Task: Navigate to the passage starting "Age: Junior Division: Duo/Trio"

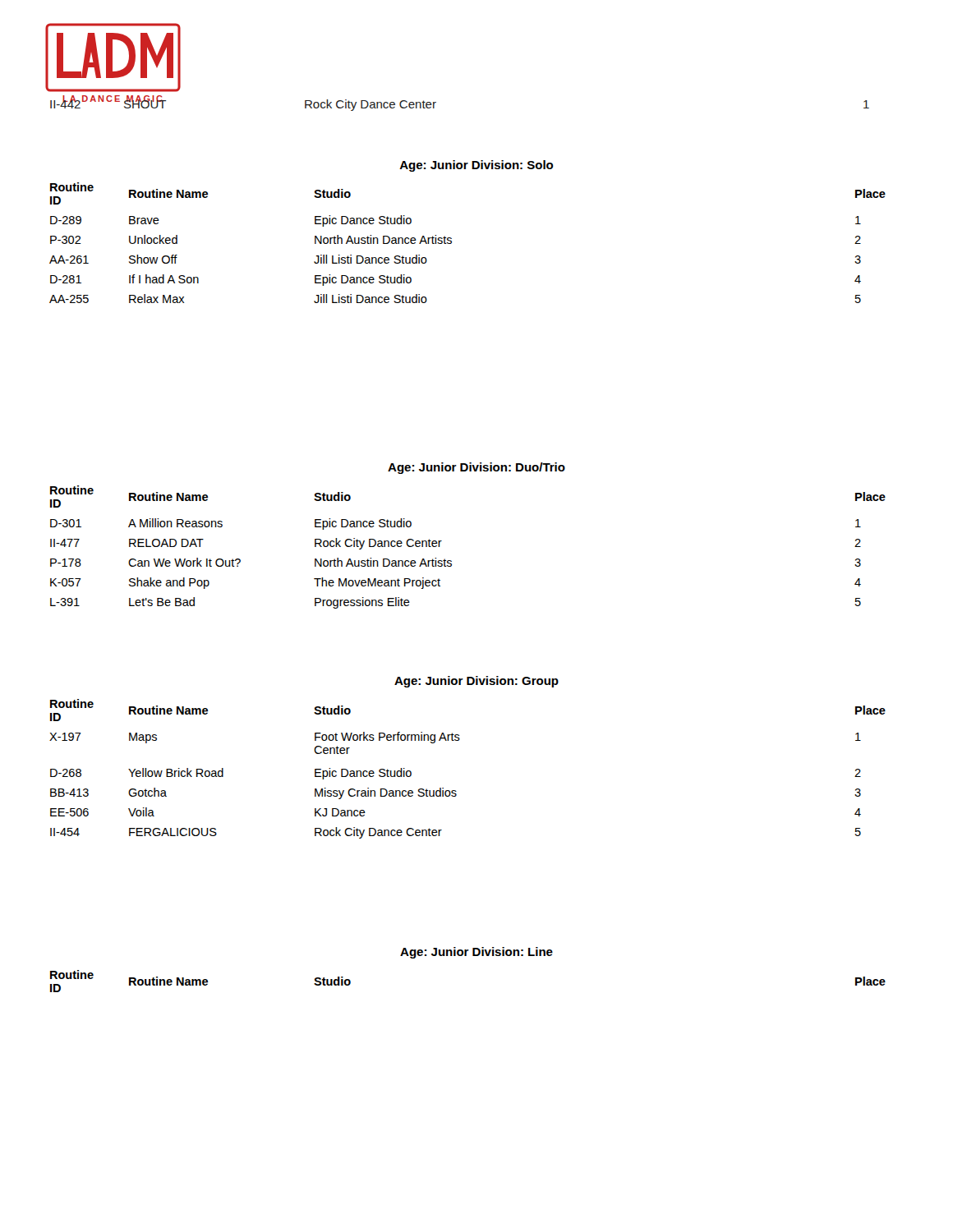Action: 476,467
